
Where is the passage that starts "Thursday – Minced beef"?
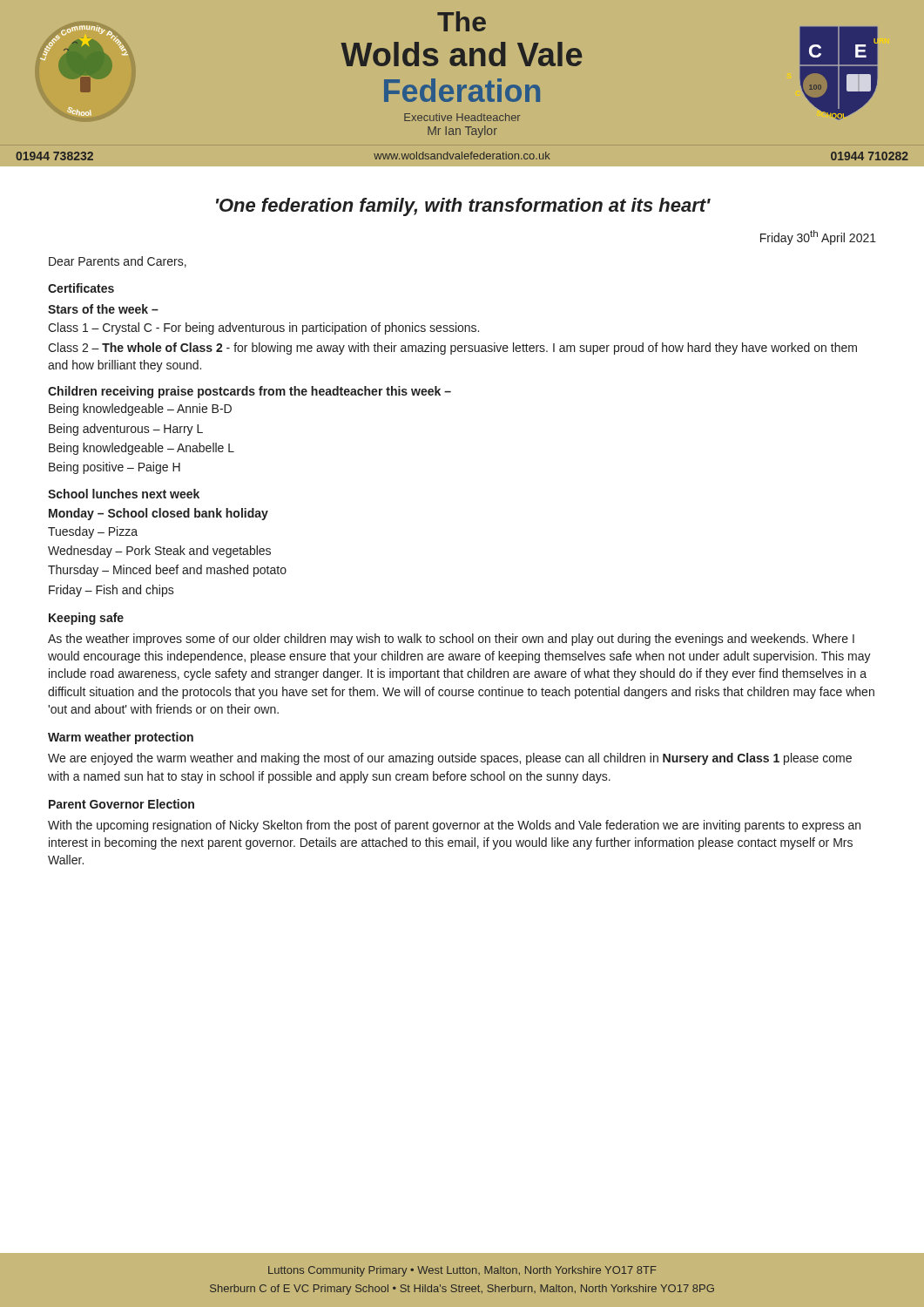[167, 570]
